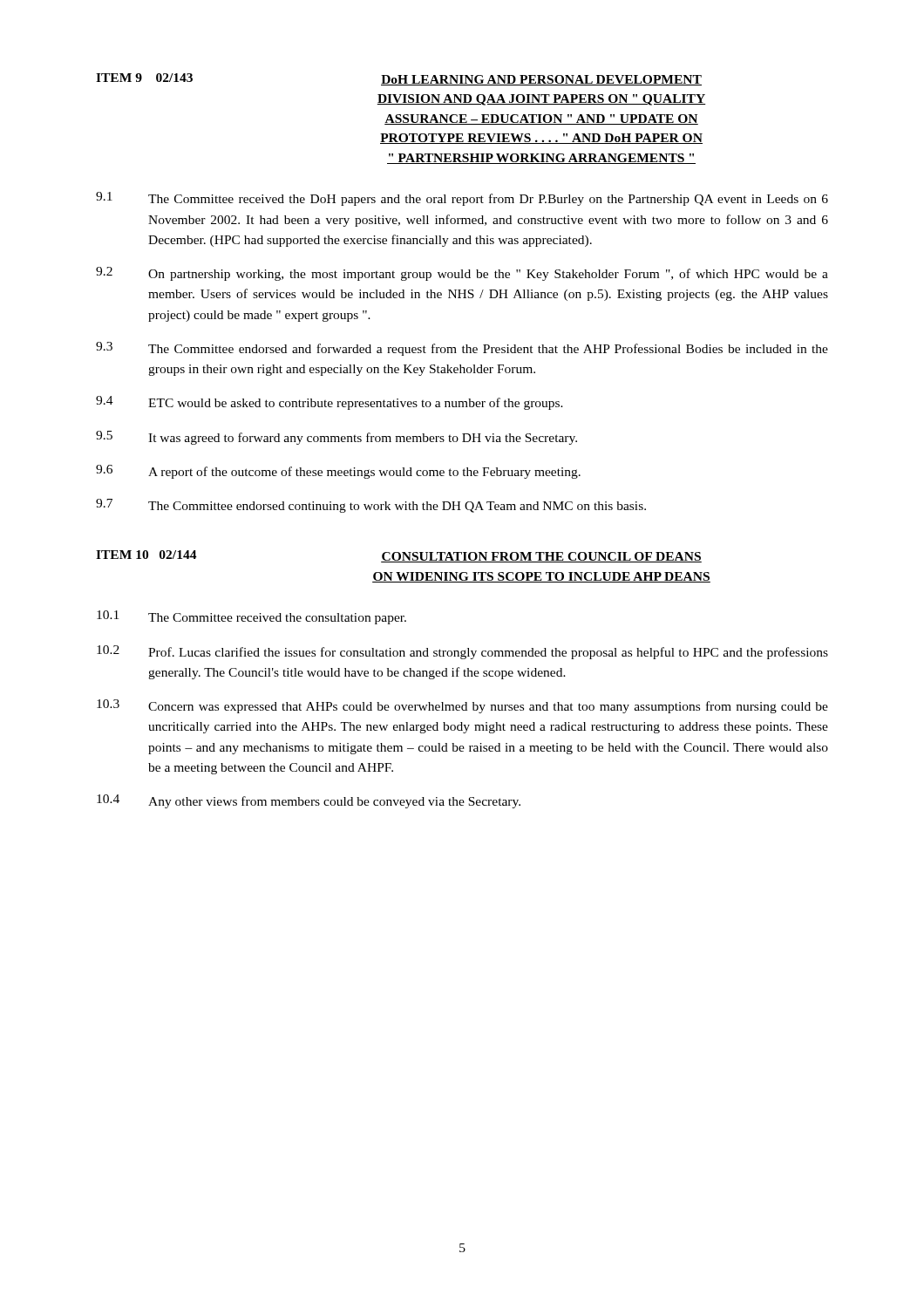924x1308 pixels.
Task: Find the element starting "ITEM 9 02/143 DoH LEARNING AND PERSONAL DEVELOPMENT"
Action: tap(462, 119)
